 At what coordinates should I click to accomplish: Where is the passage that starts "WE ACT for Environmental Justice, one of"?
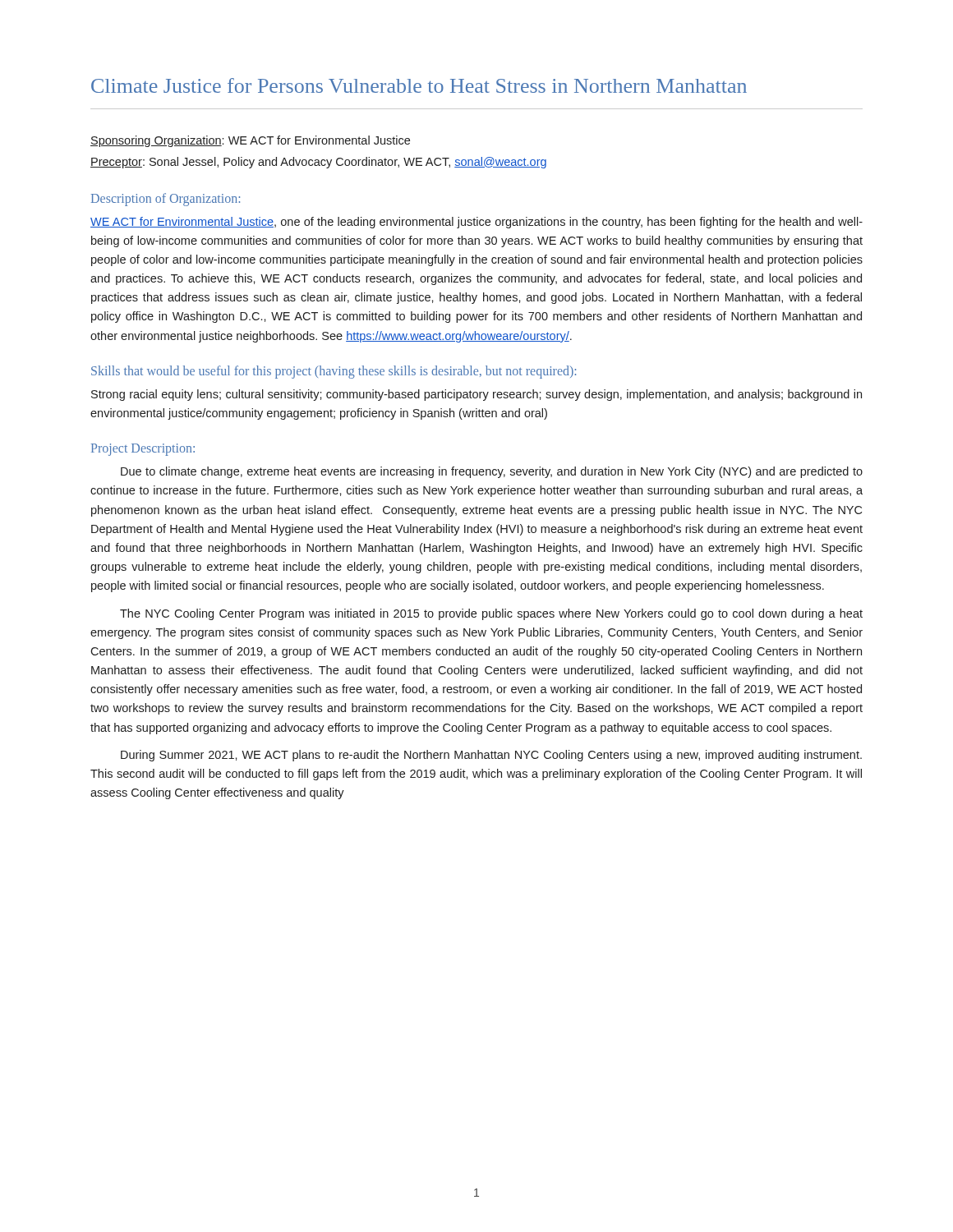click(476, 278)
